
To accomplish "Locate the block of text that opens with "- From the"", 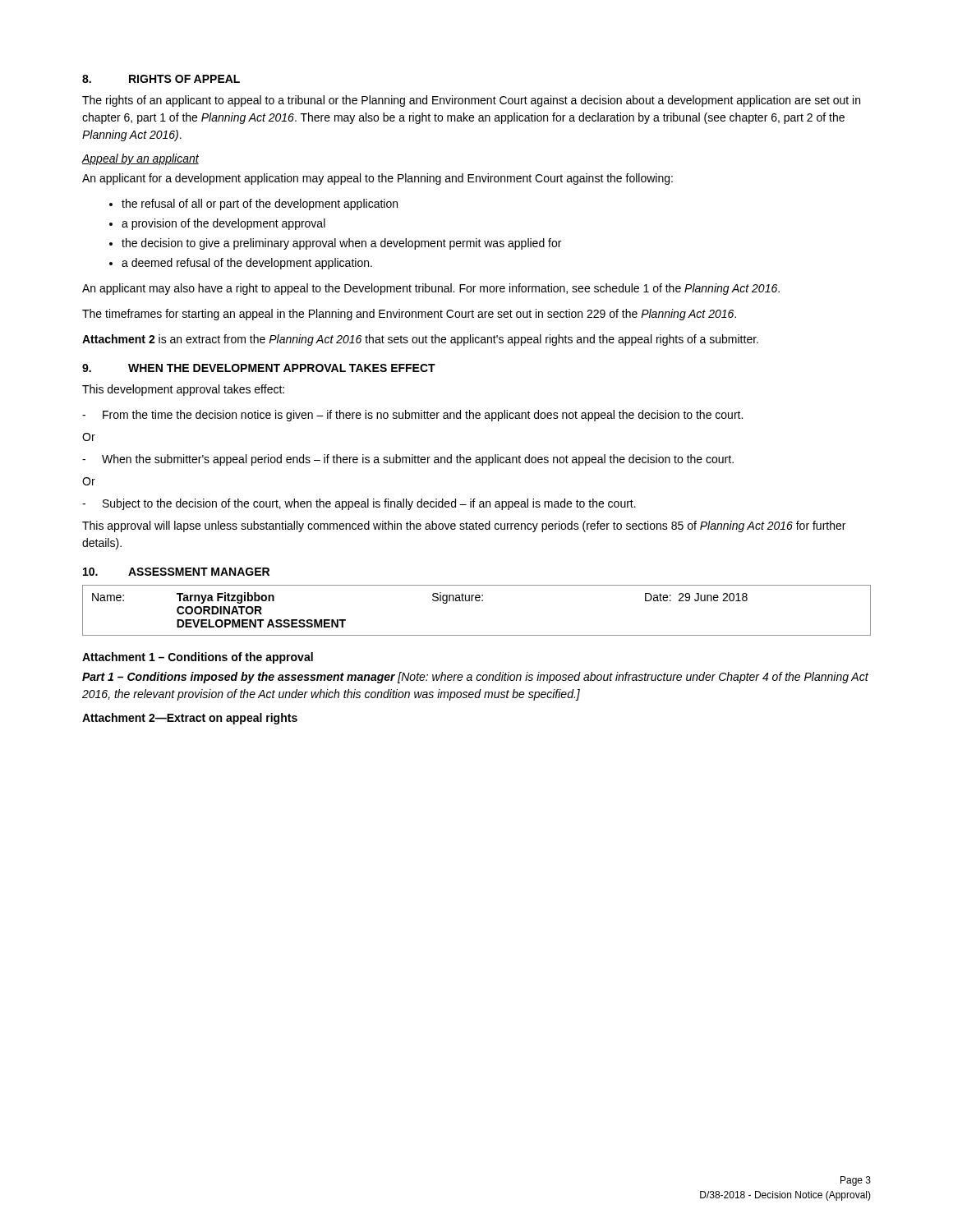I will pyautogui.click(x=476, y=415).
